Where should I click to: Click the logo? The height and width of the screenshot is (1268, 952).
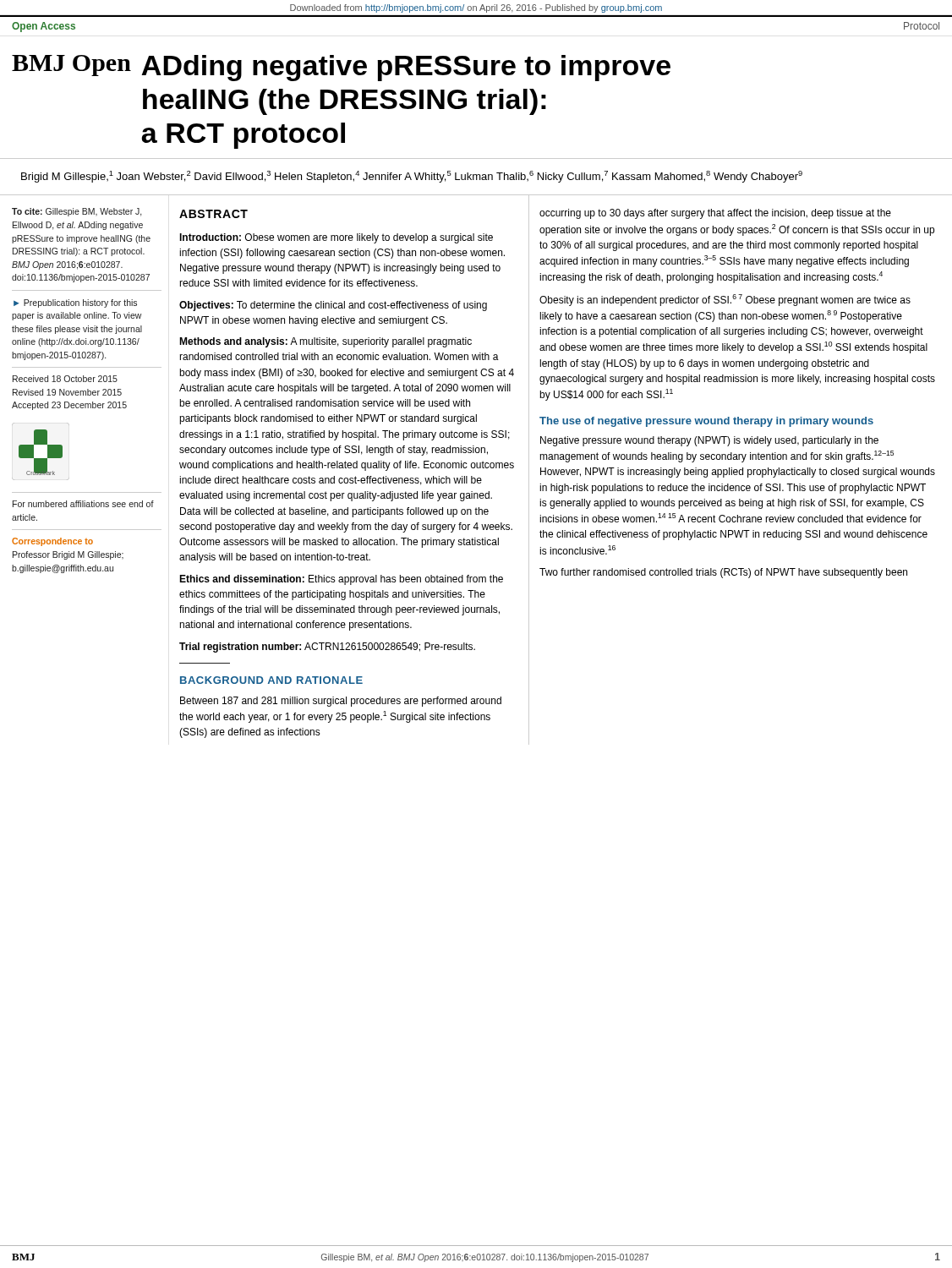[87, 453]
